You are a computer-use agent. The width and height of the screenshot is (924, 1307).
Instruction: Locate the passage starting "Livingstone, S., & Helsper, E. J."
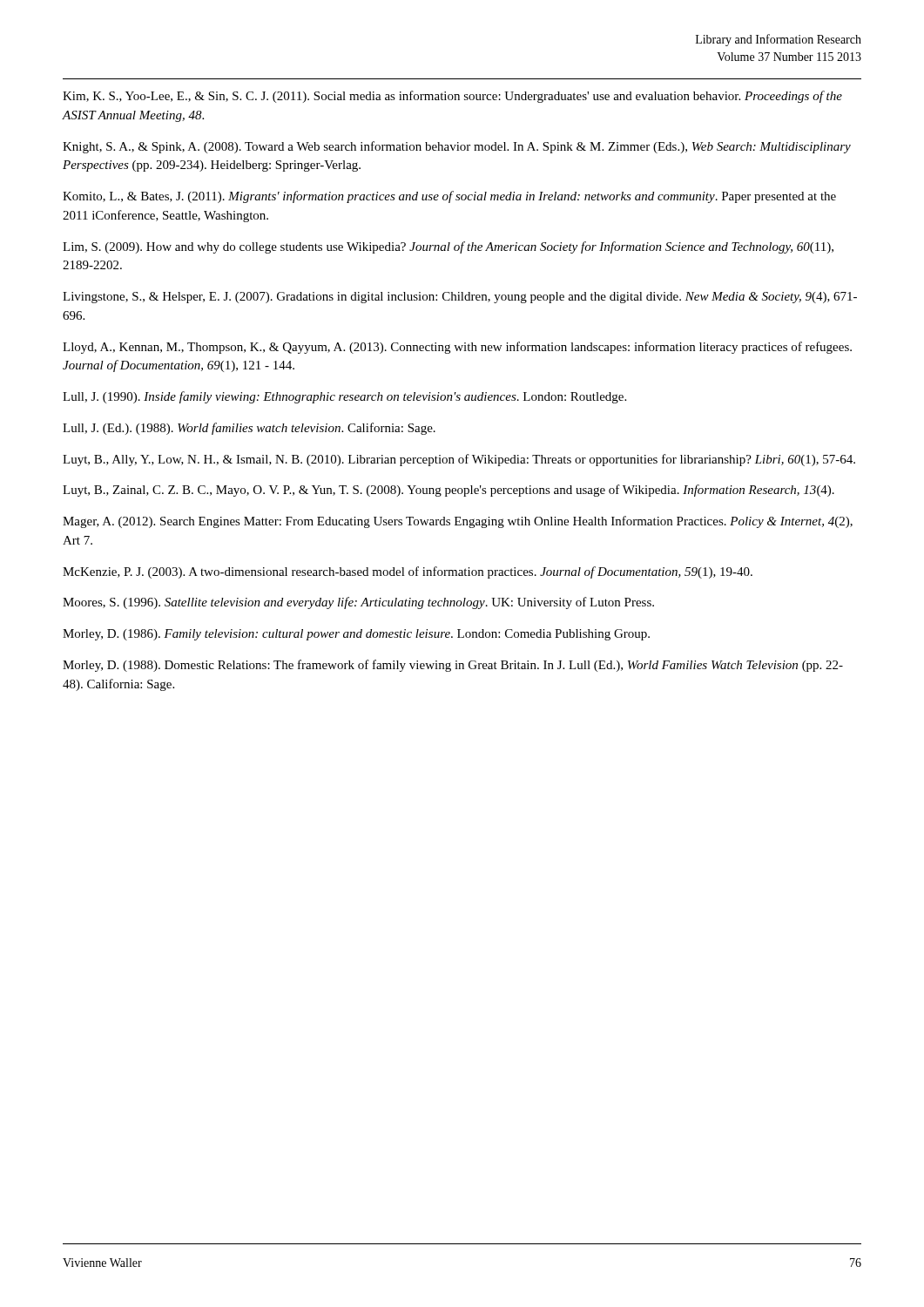[460, 306]
